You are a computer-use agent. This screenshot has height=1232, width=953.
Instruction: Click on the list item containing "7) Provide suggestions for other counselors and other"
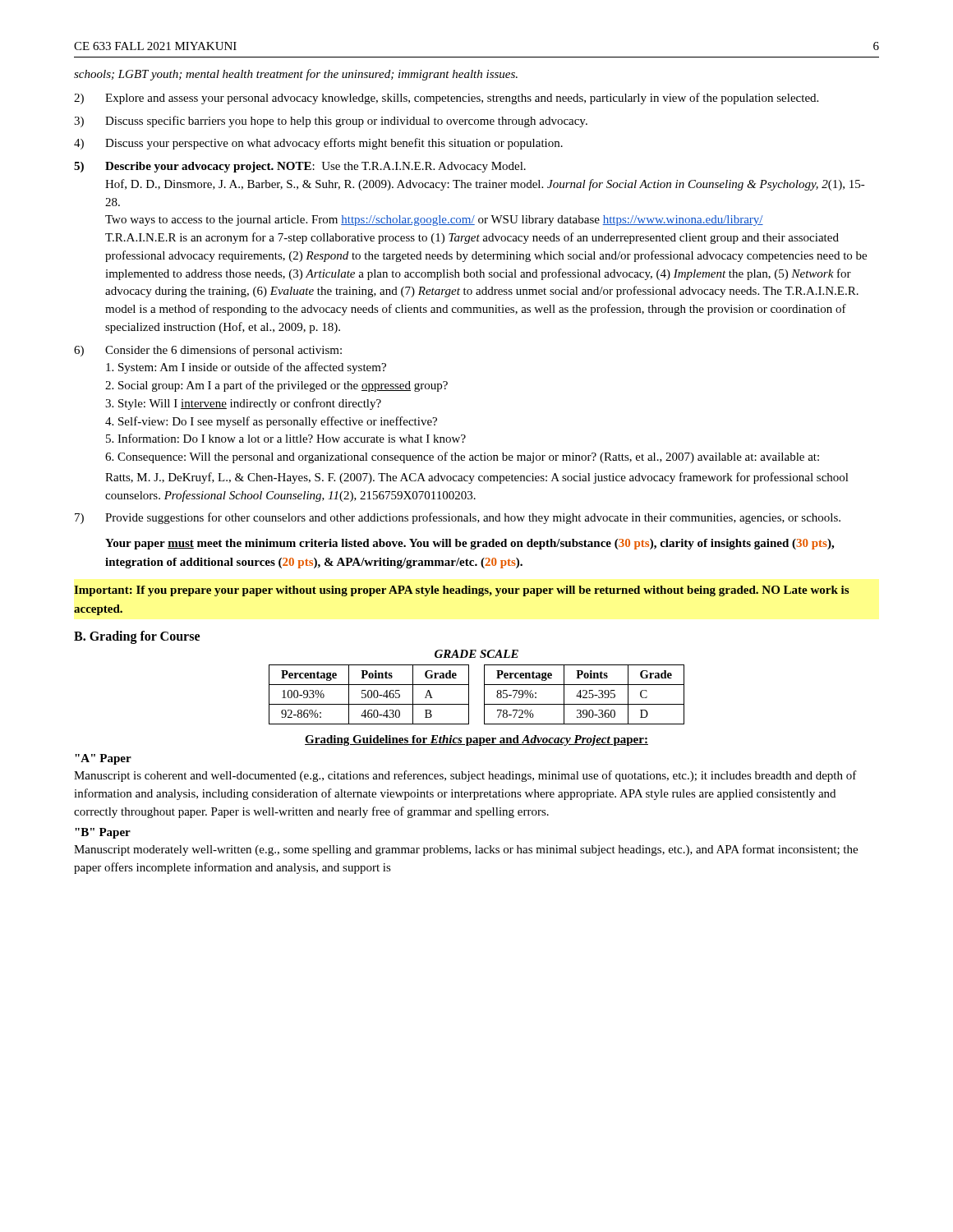[476, 518]
